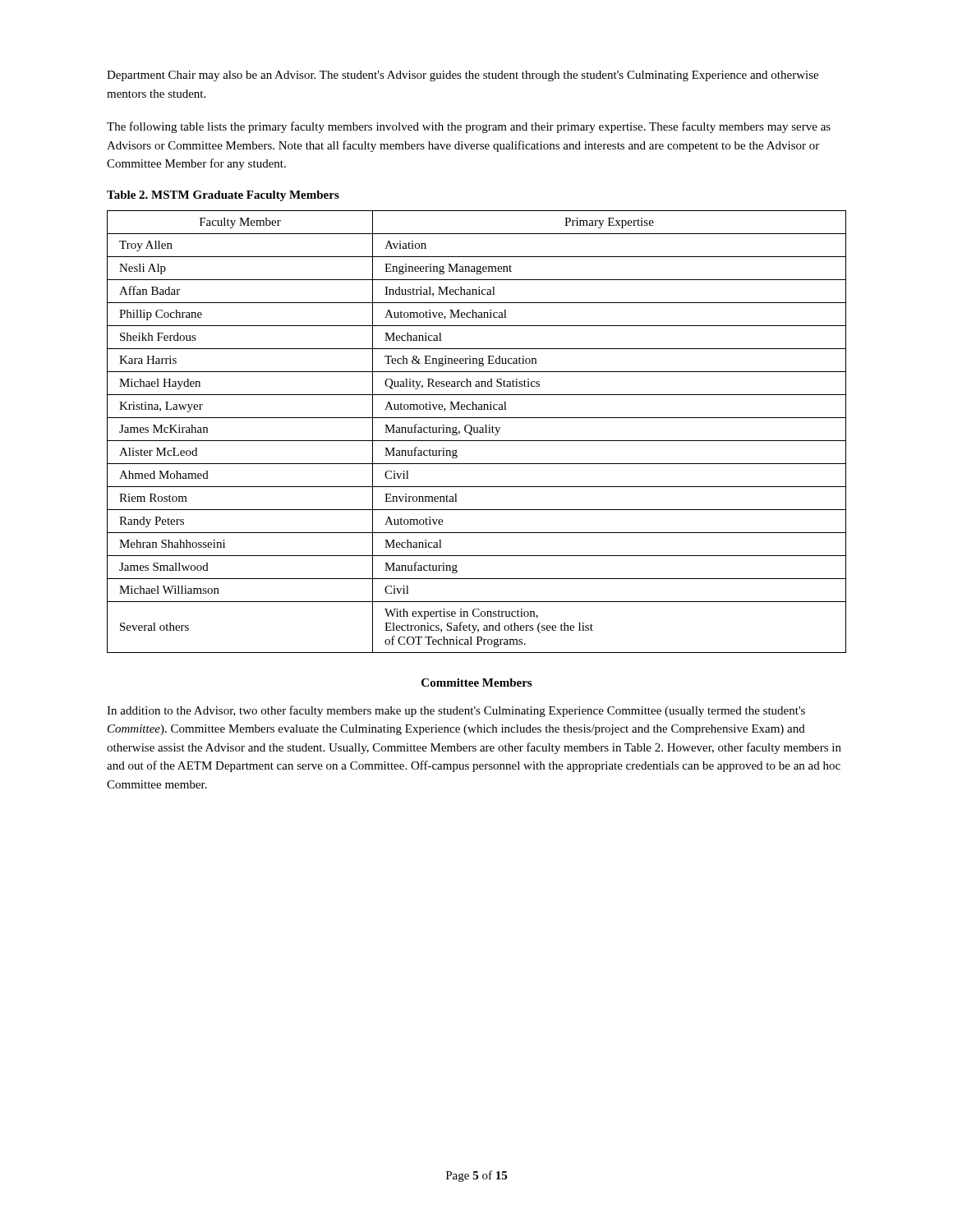The height and width of the screenshot is (1232, 953).
Task: Locate the text block that says "The following table lists the primary"
Action: [x=469, y=145]
